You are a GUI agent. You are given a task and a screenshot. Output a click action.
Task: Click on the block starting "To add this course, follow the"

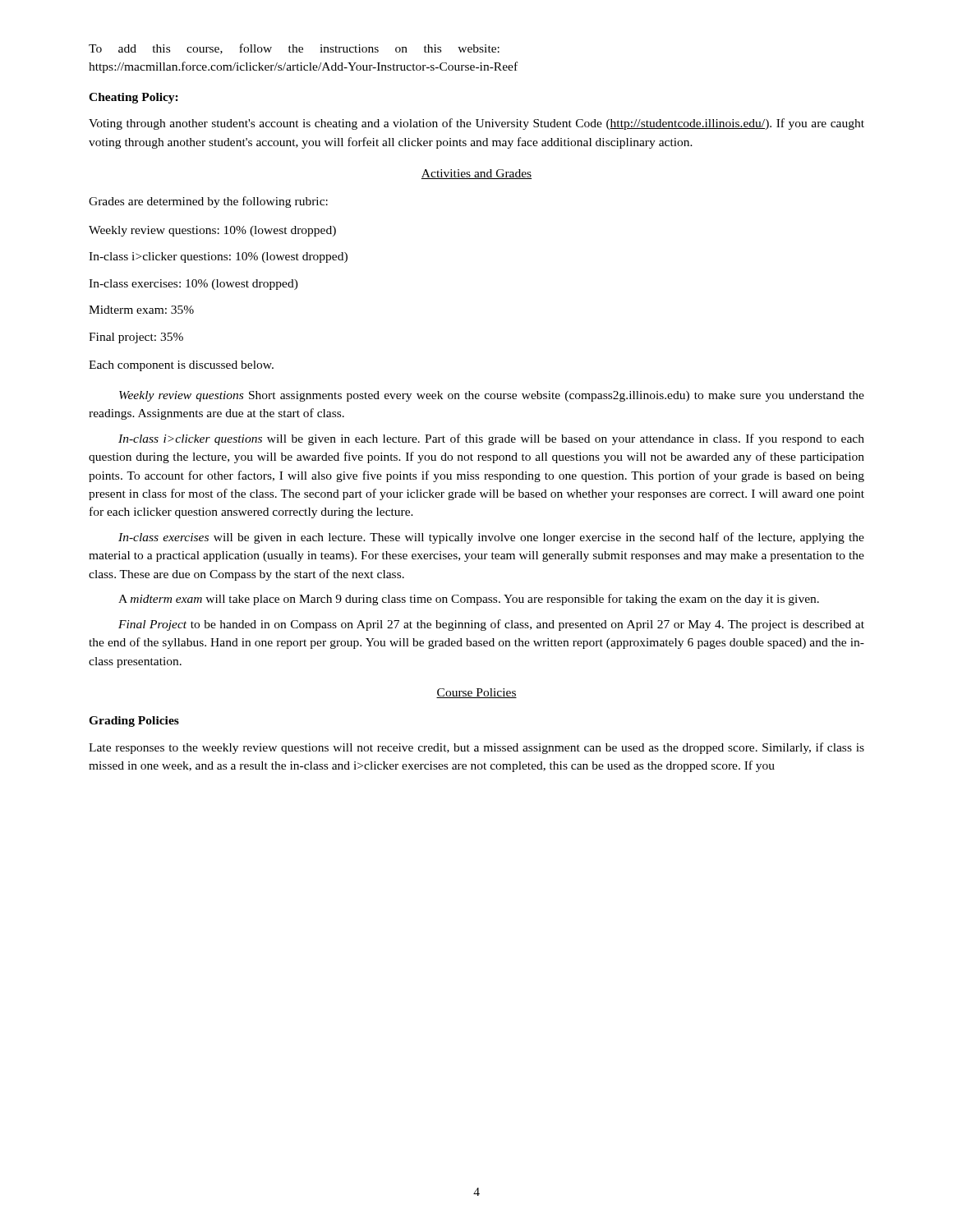pos(476,58)
